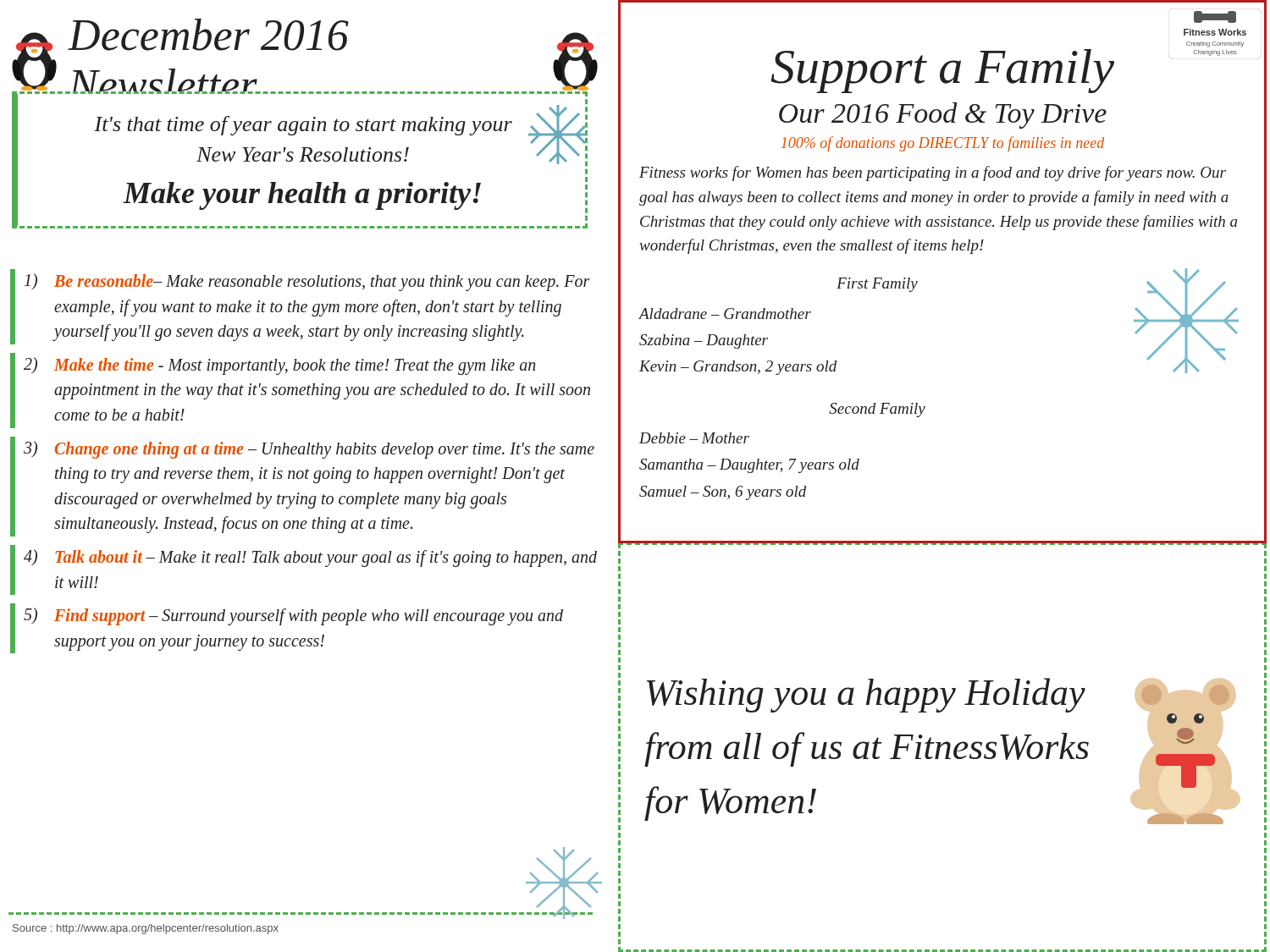Where is the passage that starts "Second Family Debbie –"?
This screenshot has width=1270, height=952.
coord(877,410)
